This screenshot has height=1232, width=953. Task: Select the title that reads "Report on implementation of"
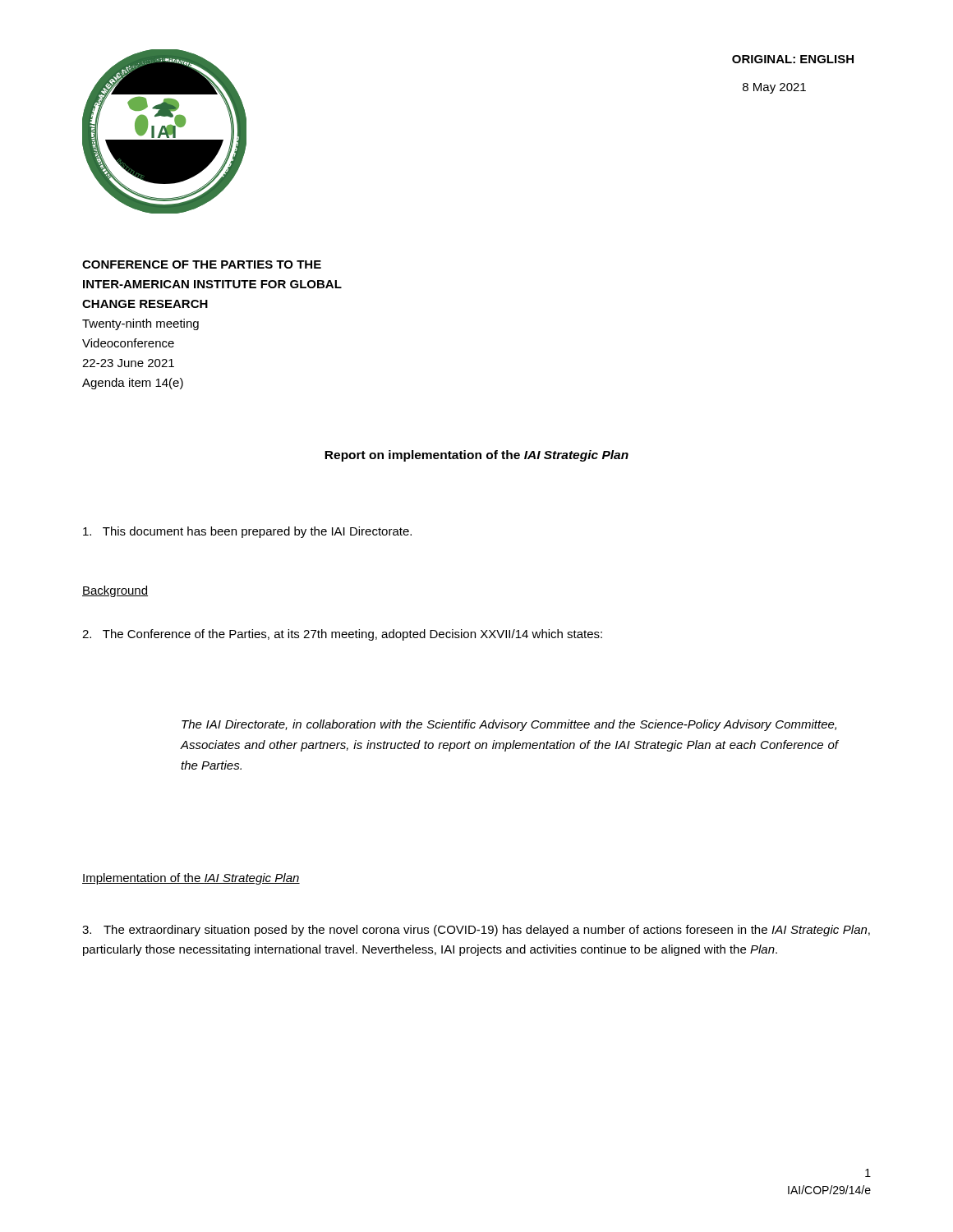coord(476,455)
